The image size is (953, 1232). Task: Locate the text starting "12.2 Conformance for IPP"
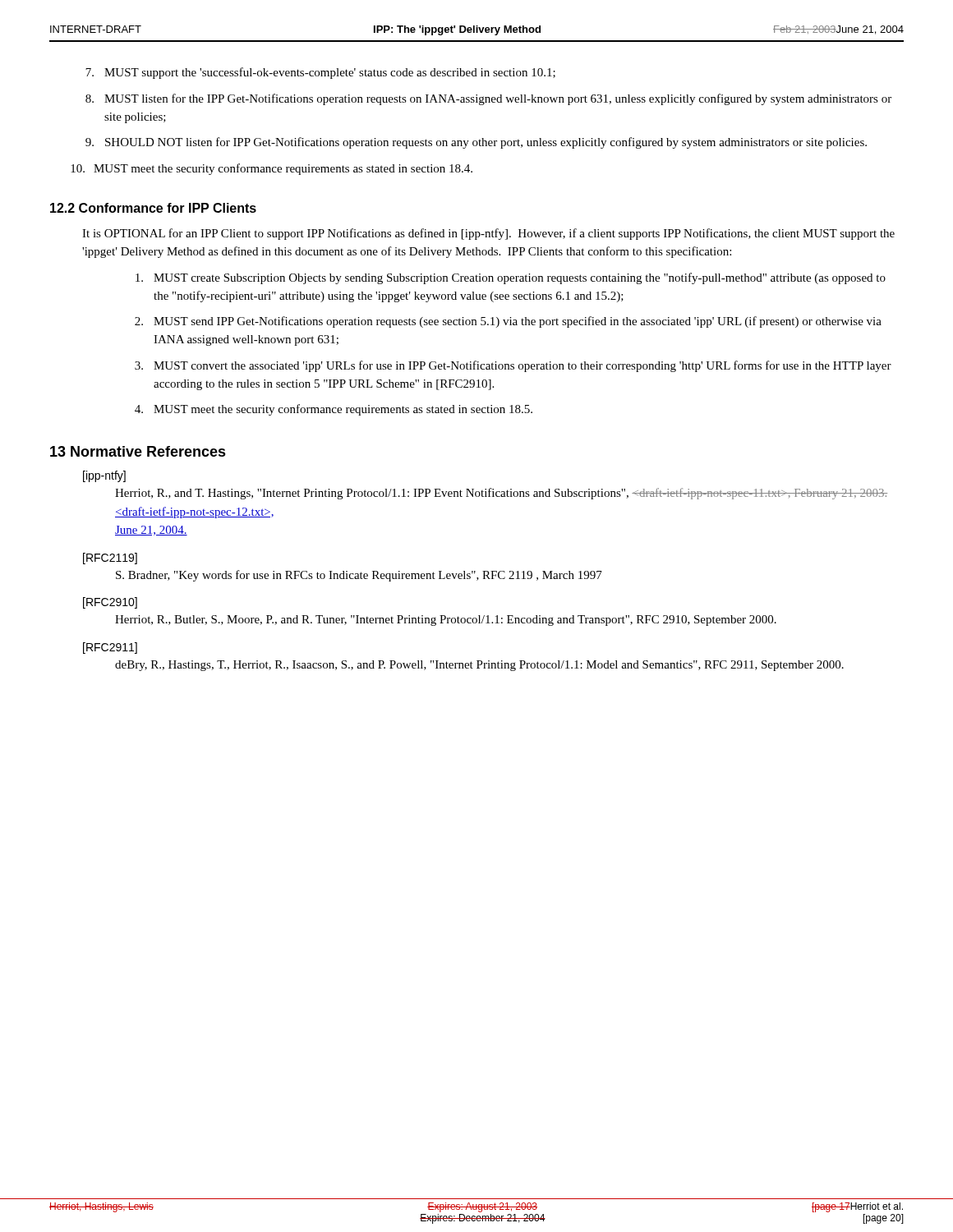pos(153,208)
